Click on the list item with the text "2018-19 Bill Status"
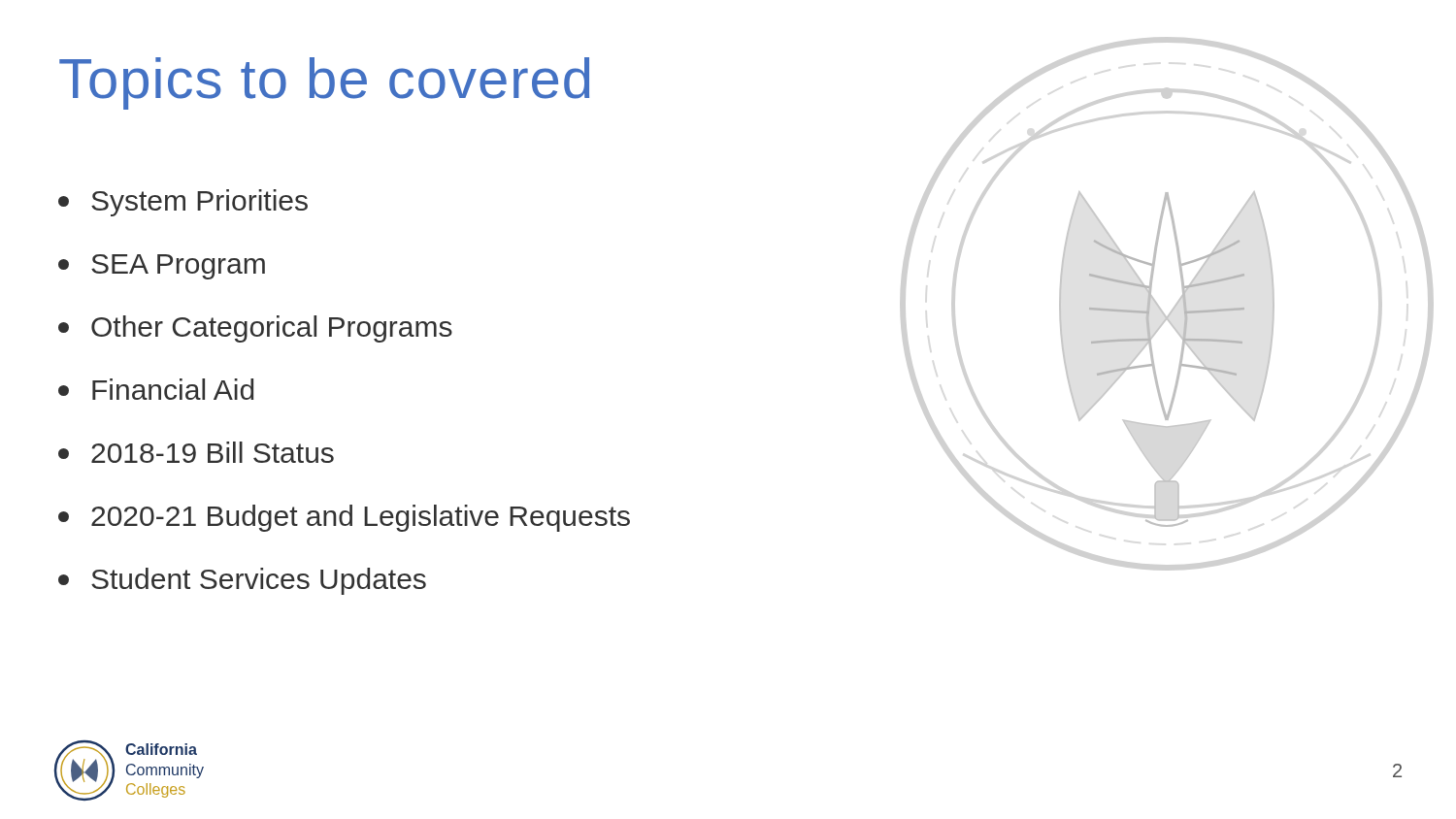Viewport: 1456px width, 819px height. pos(196,453)
